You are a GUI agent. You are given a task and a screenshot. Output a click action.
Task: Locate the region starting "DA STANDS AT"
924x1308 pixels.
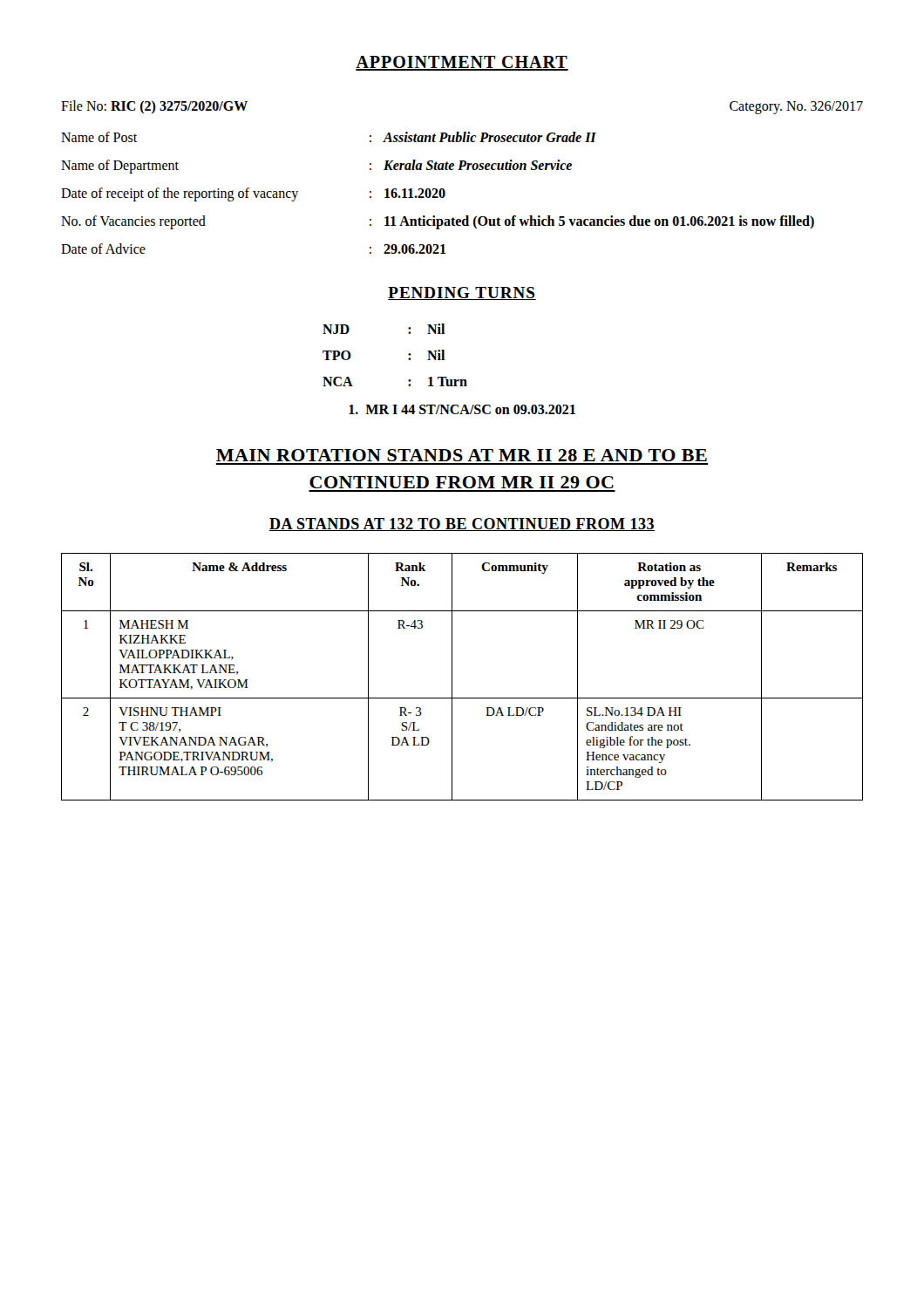pyautogui.click(x=462, y=524)
